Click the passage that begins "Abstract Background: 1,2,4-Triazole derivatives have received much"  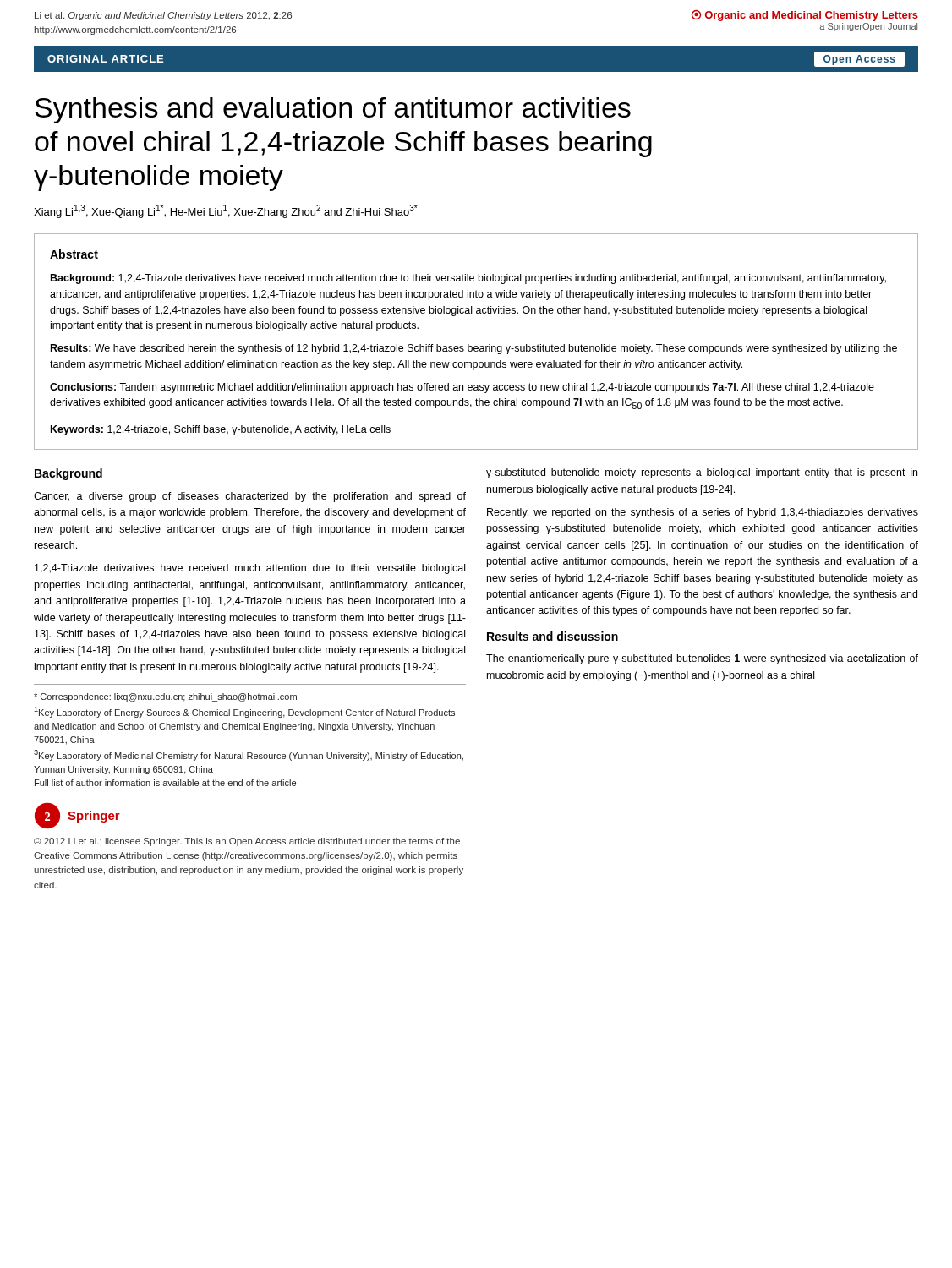[x=476, y=342]
